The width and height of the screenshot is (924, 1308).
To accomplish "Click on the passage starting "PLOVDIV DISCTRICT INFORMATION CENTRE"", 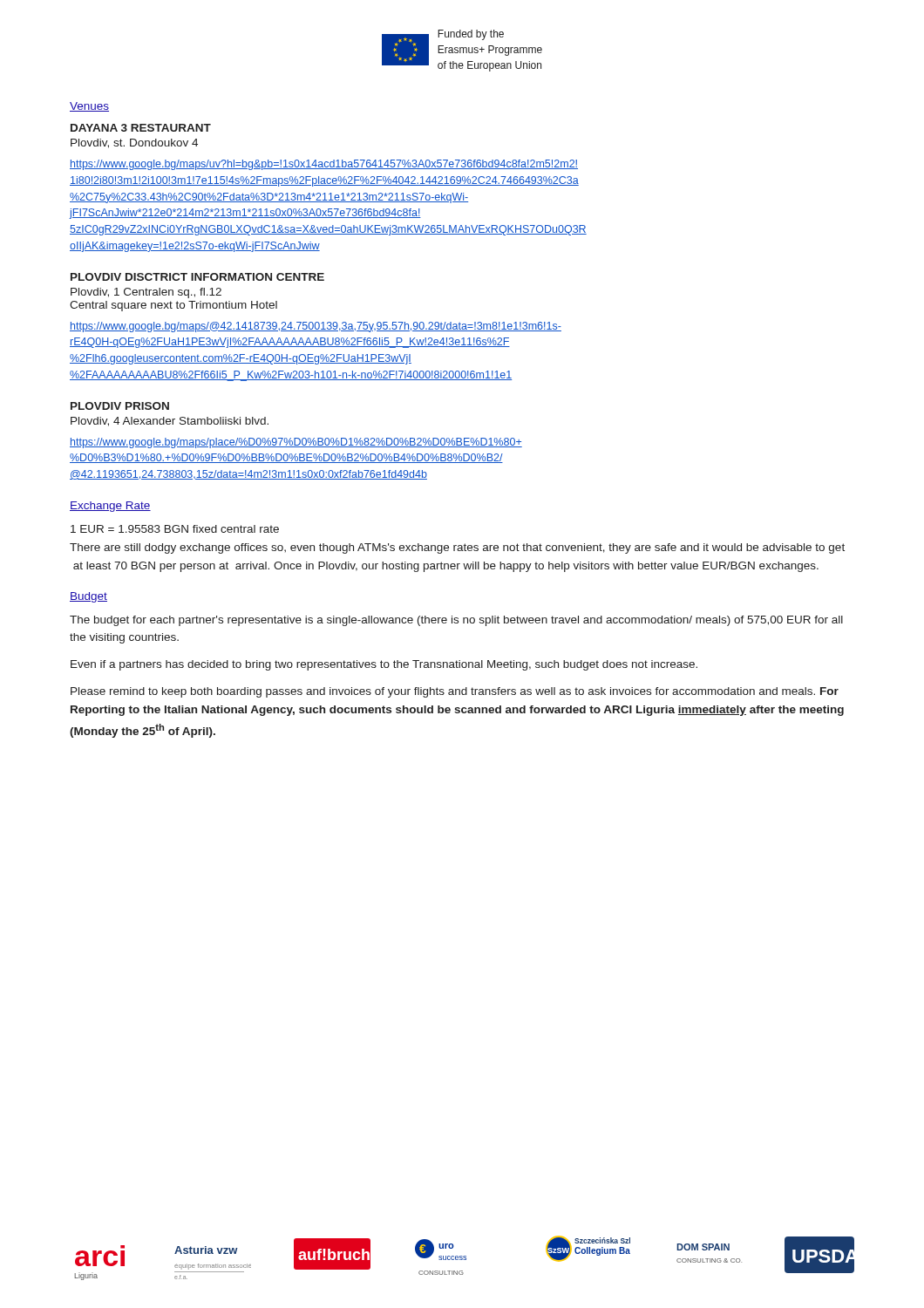I will [x=197, y=276].
